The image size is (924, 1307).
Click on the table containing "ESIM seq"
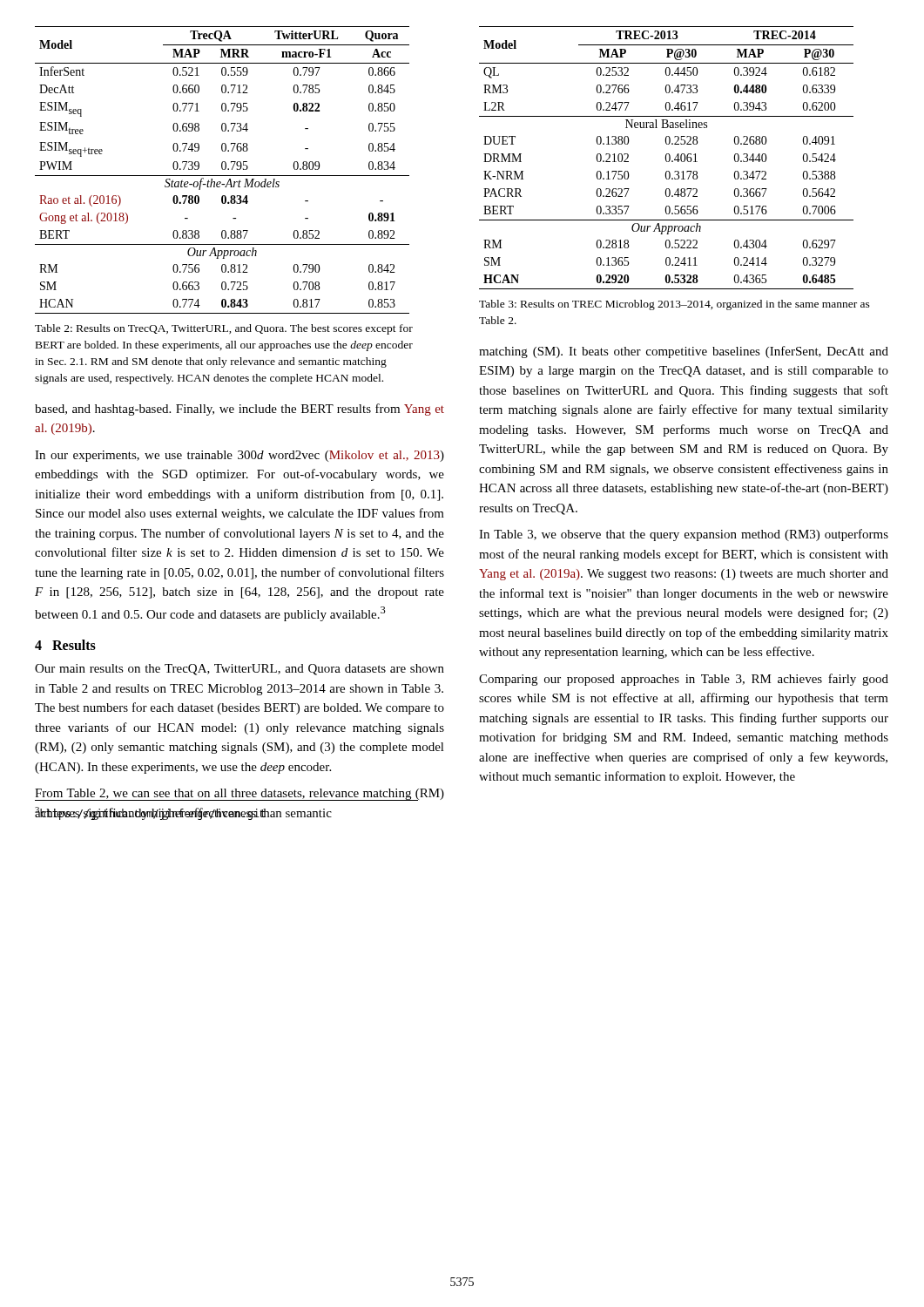point(240,170)
